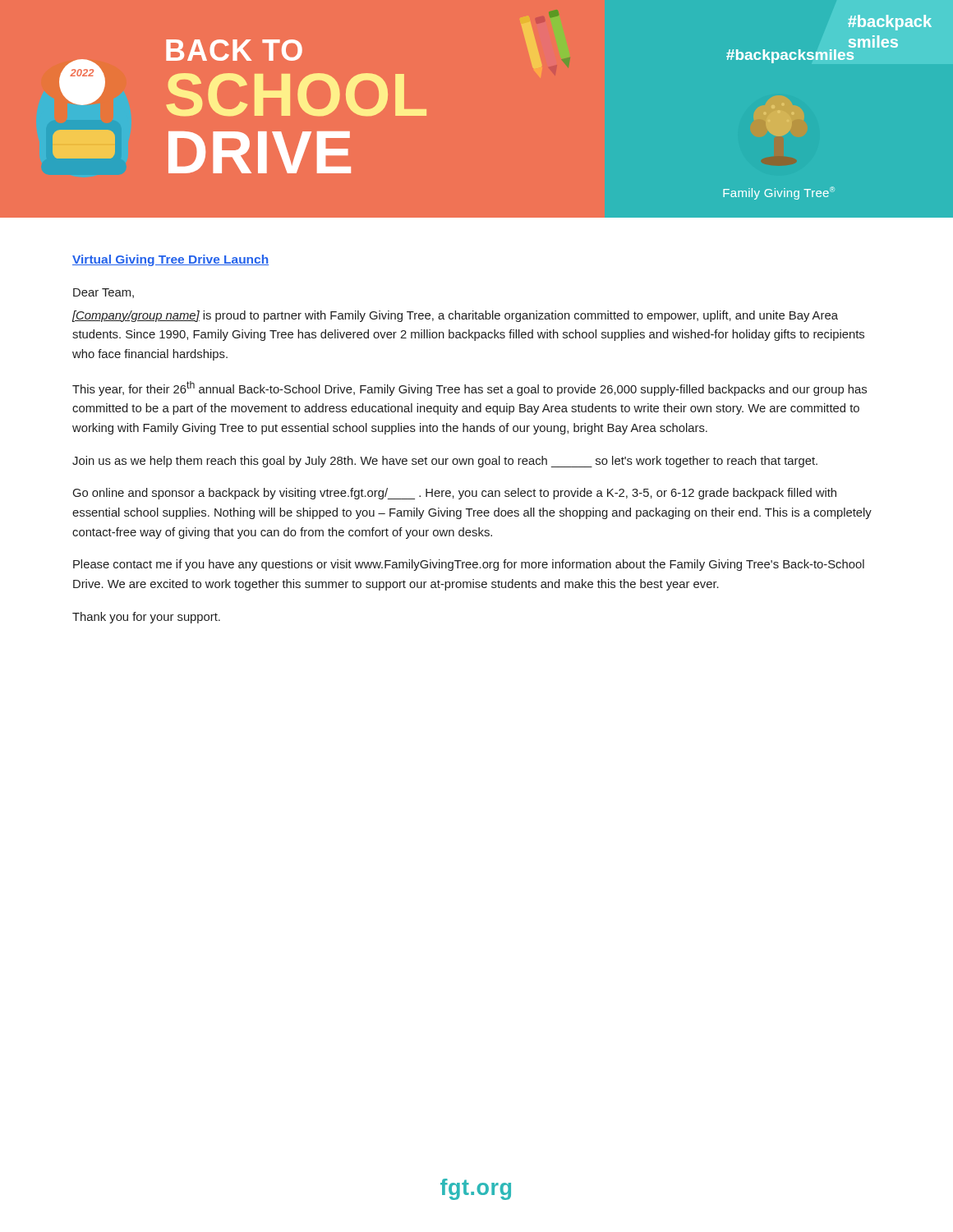Image resolution: width=953 pixels, height=1232 pixels.
Task: Locate the block of text that opens with "This year, for their 26th annual Back-to-School Drive,"
Action: (x=470, y=407)
